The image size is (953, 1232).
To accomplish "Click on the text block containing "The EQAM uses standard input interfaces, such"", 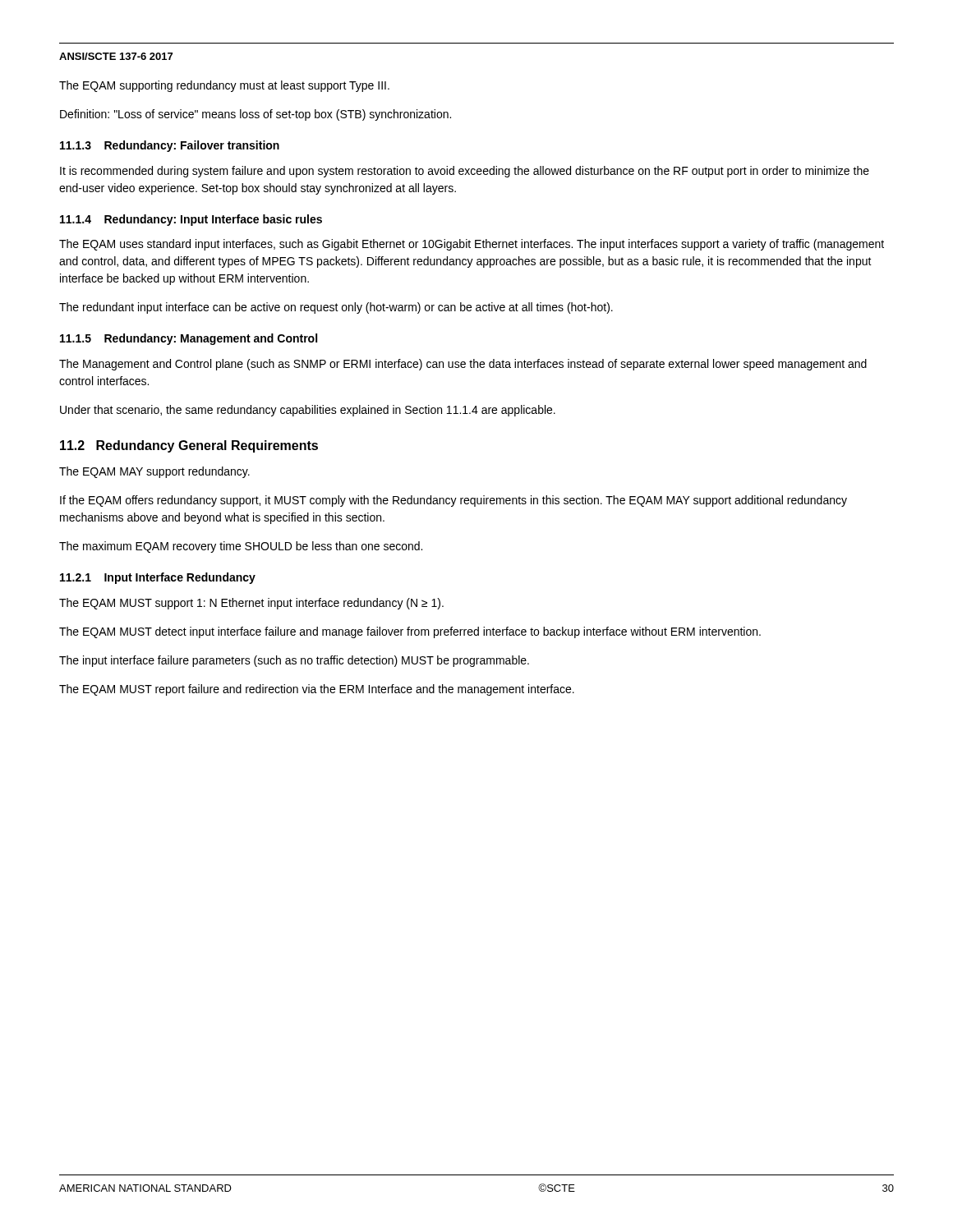I will 476,262.
